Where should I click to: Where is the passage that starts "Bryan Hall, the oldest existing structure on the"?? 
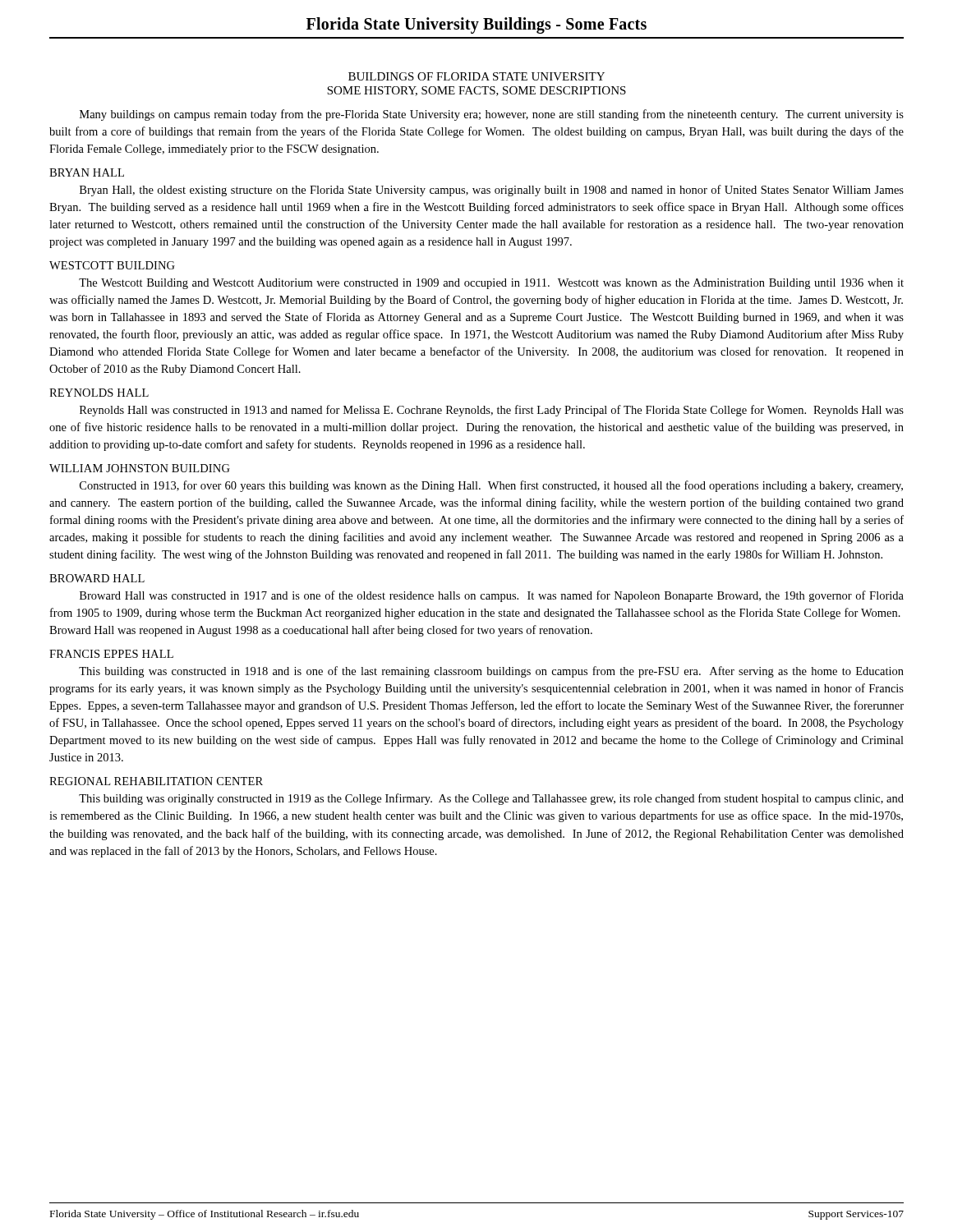(476, 216)
